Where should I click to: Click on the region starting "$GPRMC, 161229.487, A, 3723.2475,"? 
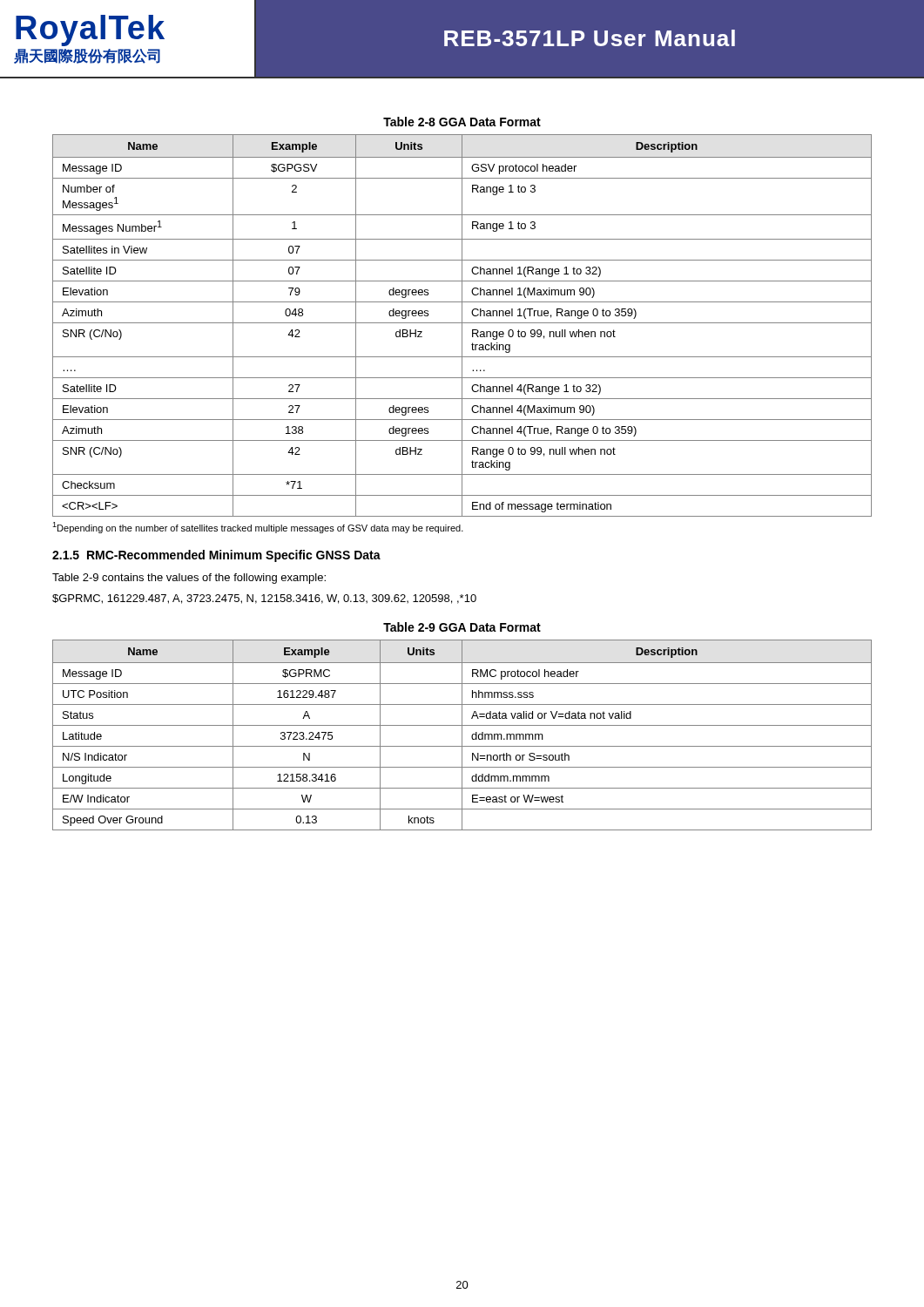[x=264, y=598]
